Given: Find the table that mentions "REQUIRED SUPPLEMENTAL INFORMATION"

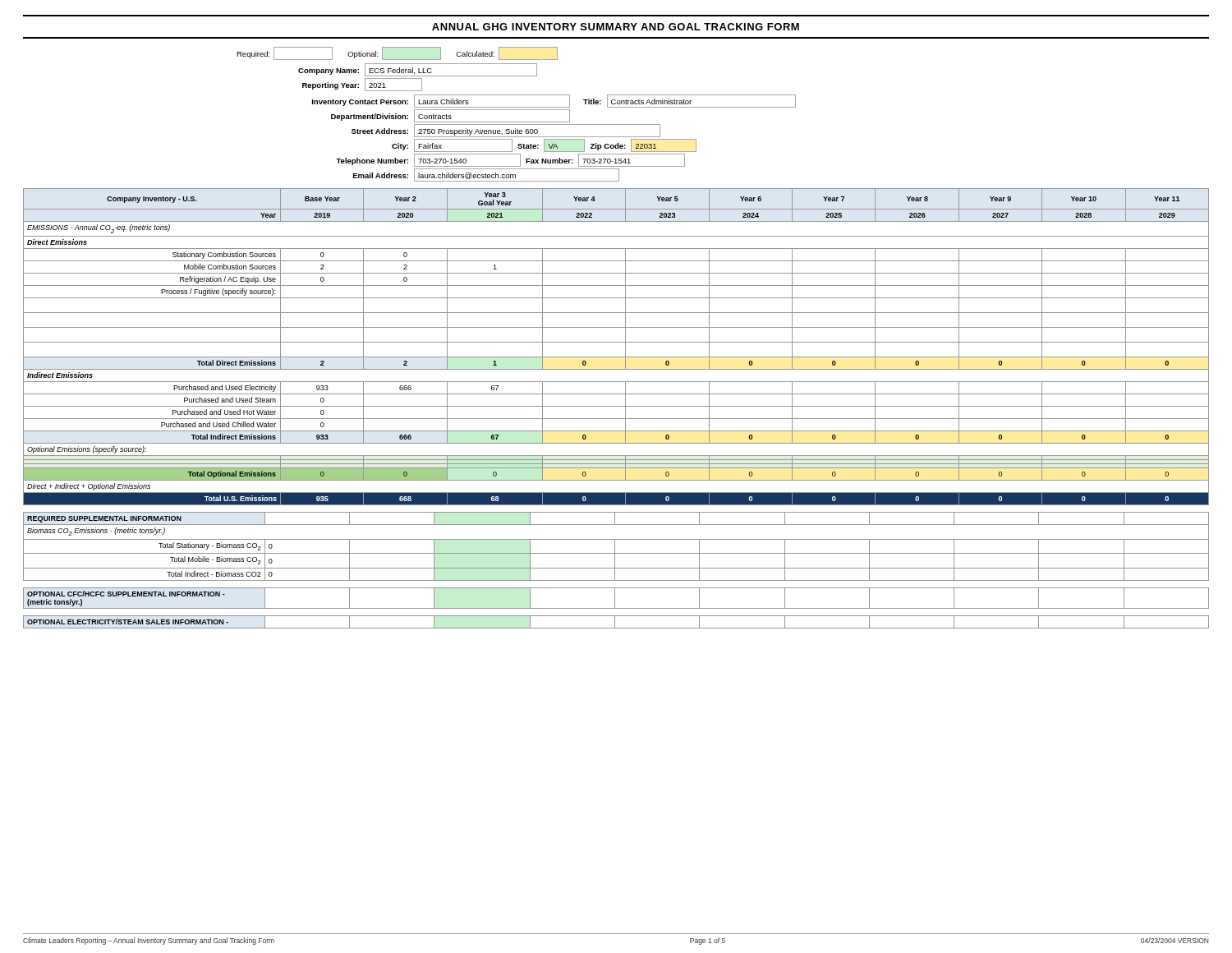Looking at the screenshot, I should click(x=616, y=546).
